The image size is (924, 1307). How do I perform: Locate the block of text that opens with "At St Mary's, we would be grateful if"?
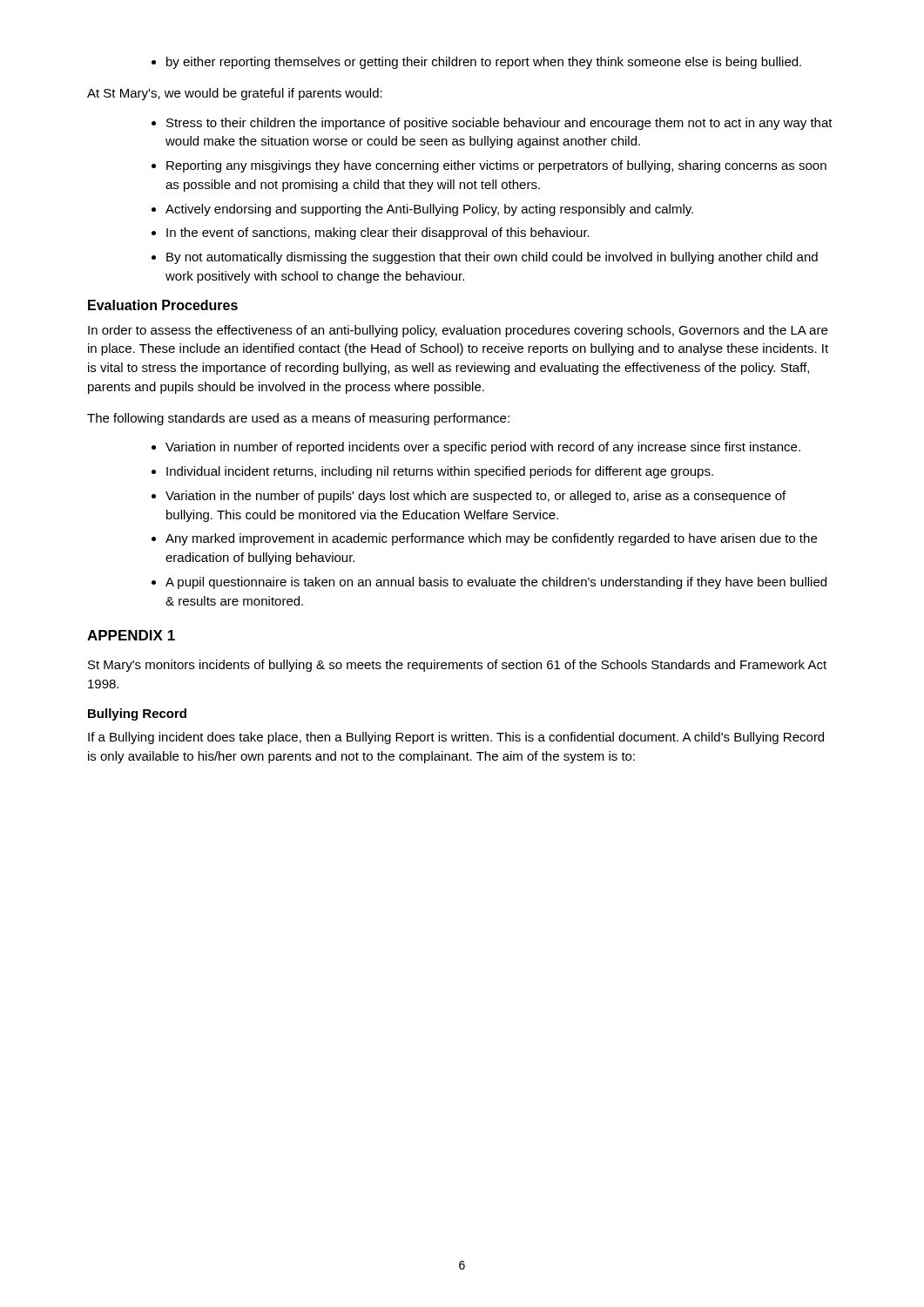point(235,94)
